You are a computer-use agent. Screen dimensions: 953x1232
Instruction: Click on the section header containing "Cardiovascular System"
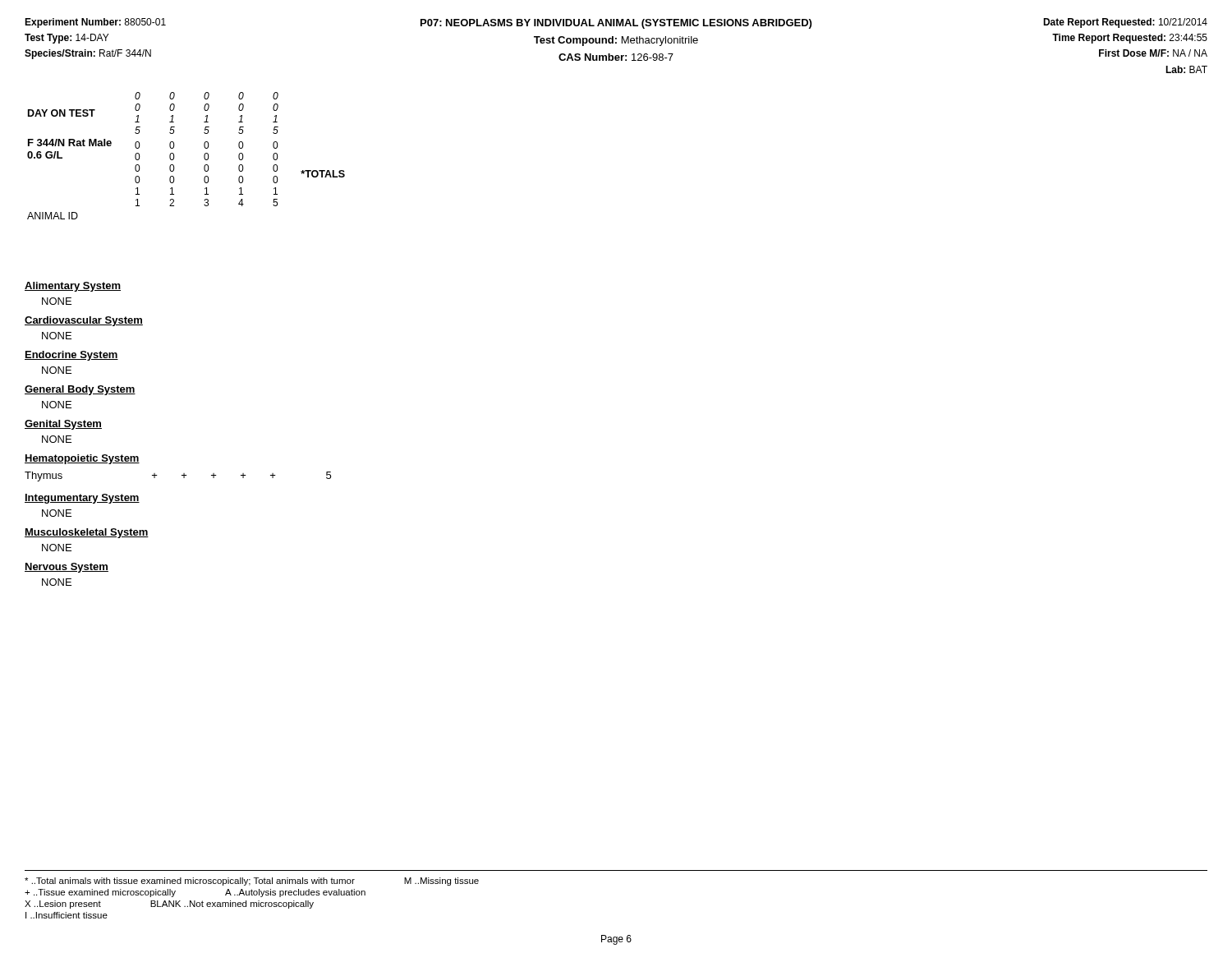pos(84,320)
